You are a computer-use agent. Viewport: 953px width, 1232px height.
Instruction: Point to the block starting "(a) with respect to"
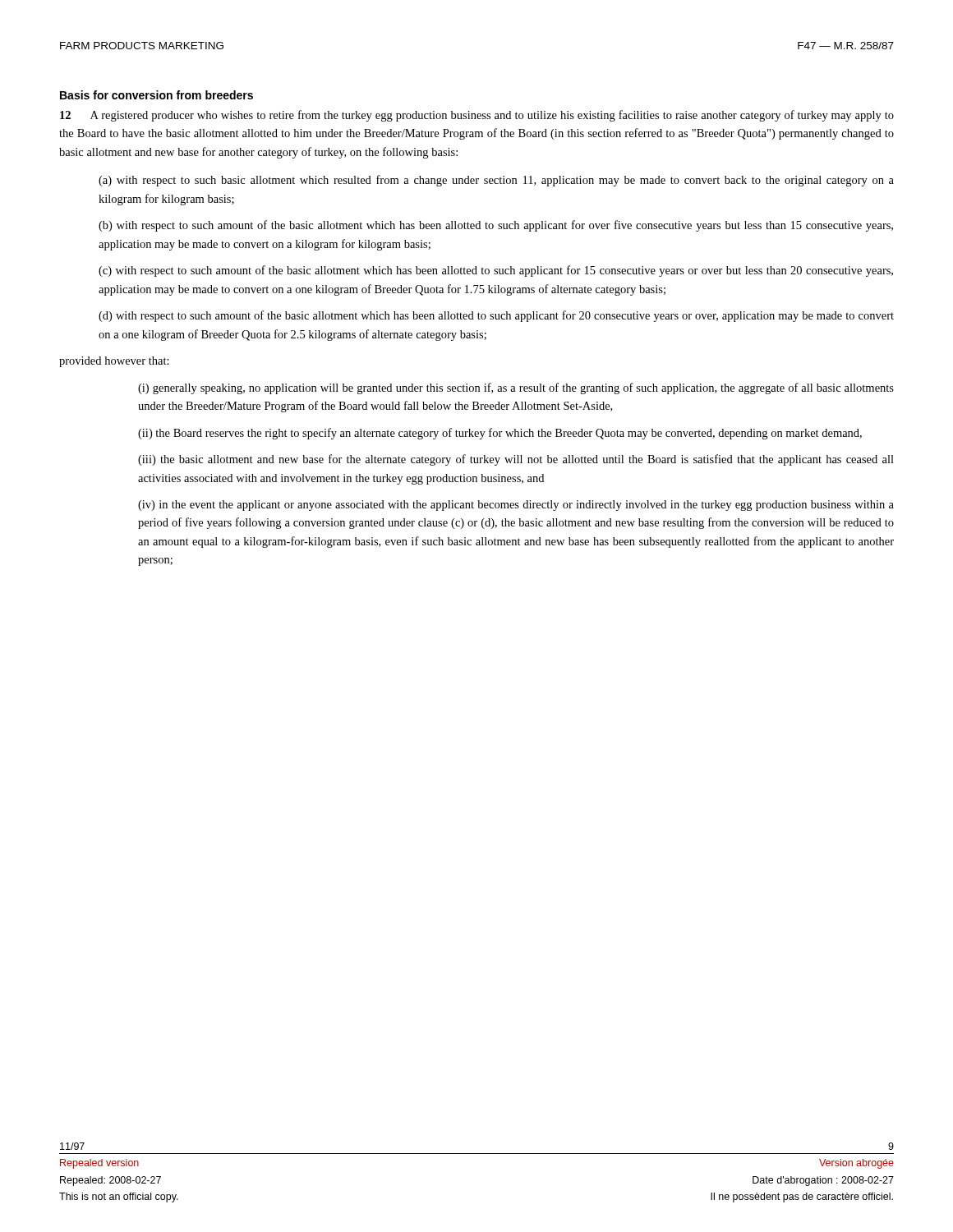pyautogui.click(x=496, y=189)
